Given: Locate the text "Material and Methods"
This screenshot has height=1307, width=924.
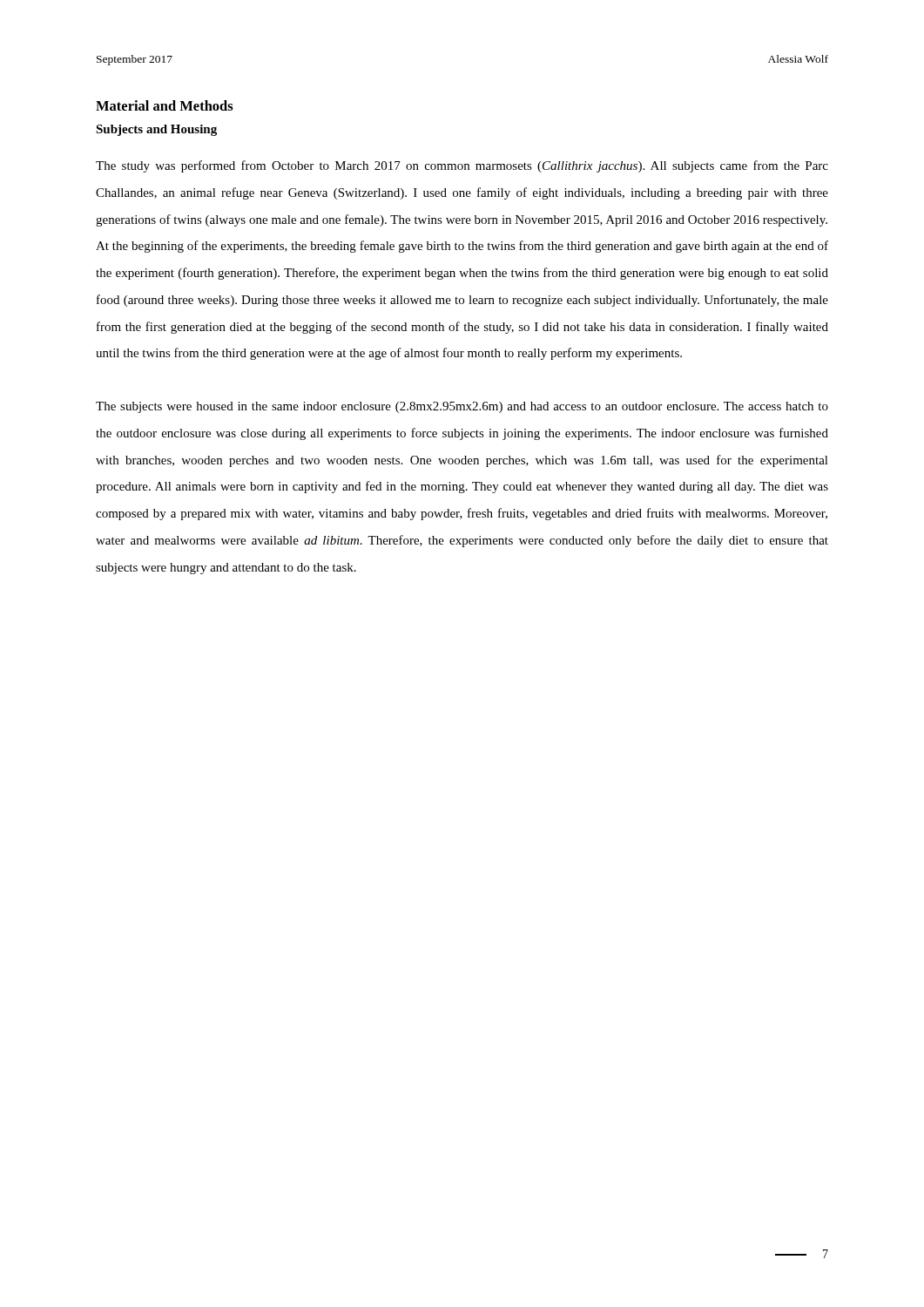Looking at the screenshot, I should click(x=164, y=106).
